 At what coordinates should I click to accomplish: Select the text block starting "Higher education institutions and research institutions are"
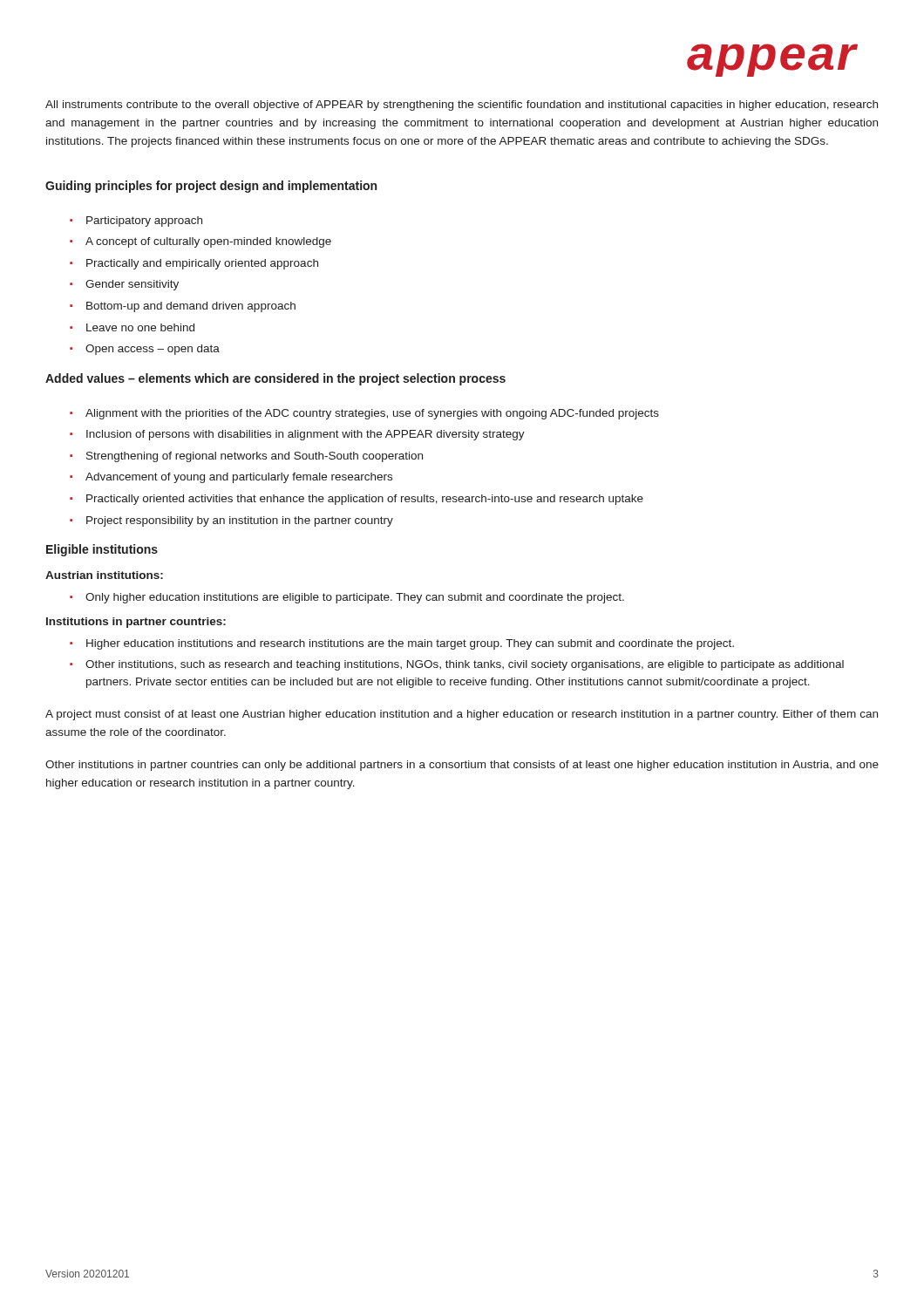click(x=410, y=643)
